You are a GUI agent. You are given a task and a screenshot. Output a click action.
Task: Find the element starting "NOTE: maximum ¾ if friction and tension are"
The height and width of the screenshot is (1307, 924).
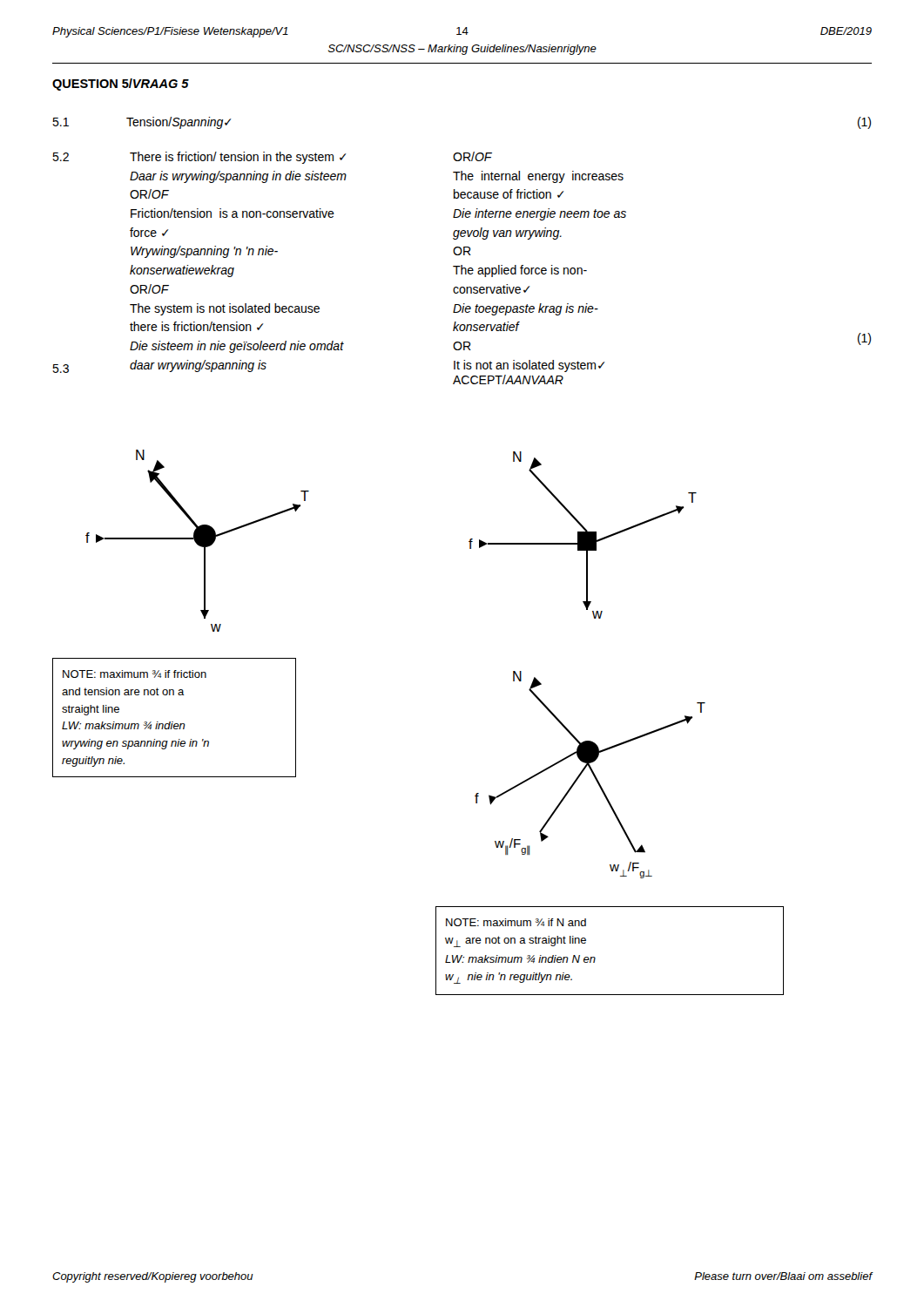click(x=136, y=717)
